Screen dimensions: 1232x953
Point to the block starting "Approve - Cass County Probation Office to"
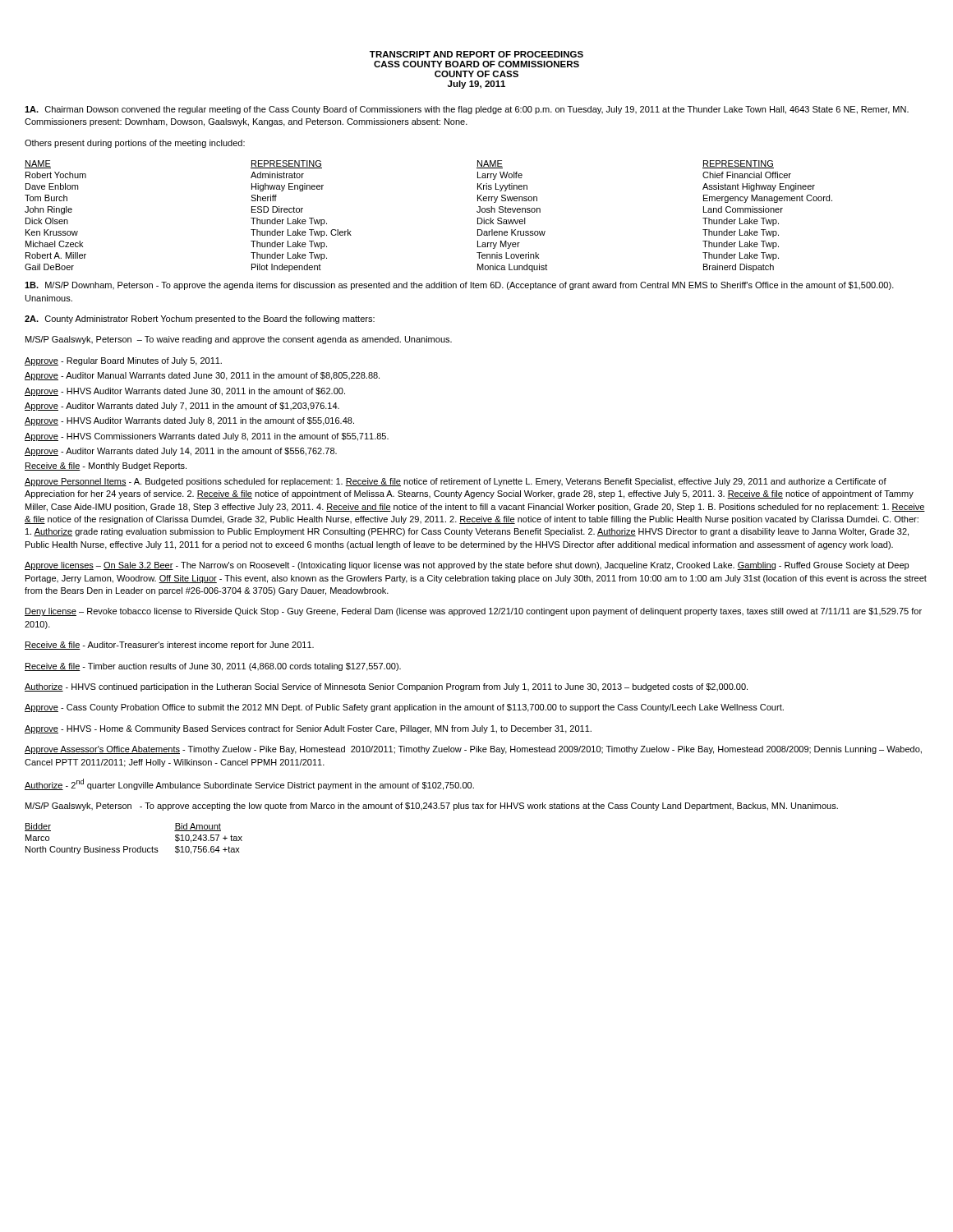[405, 707]
